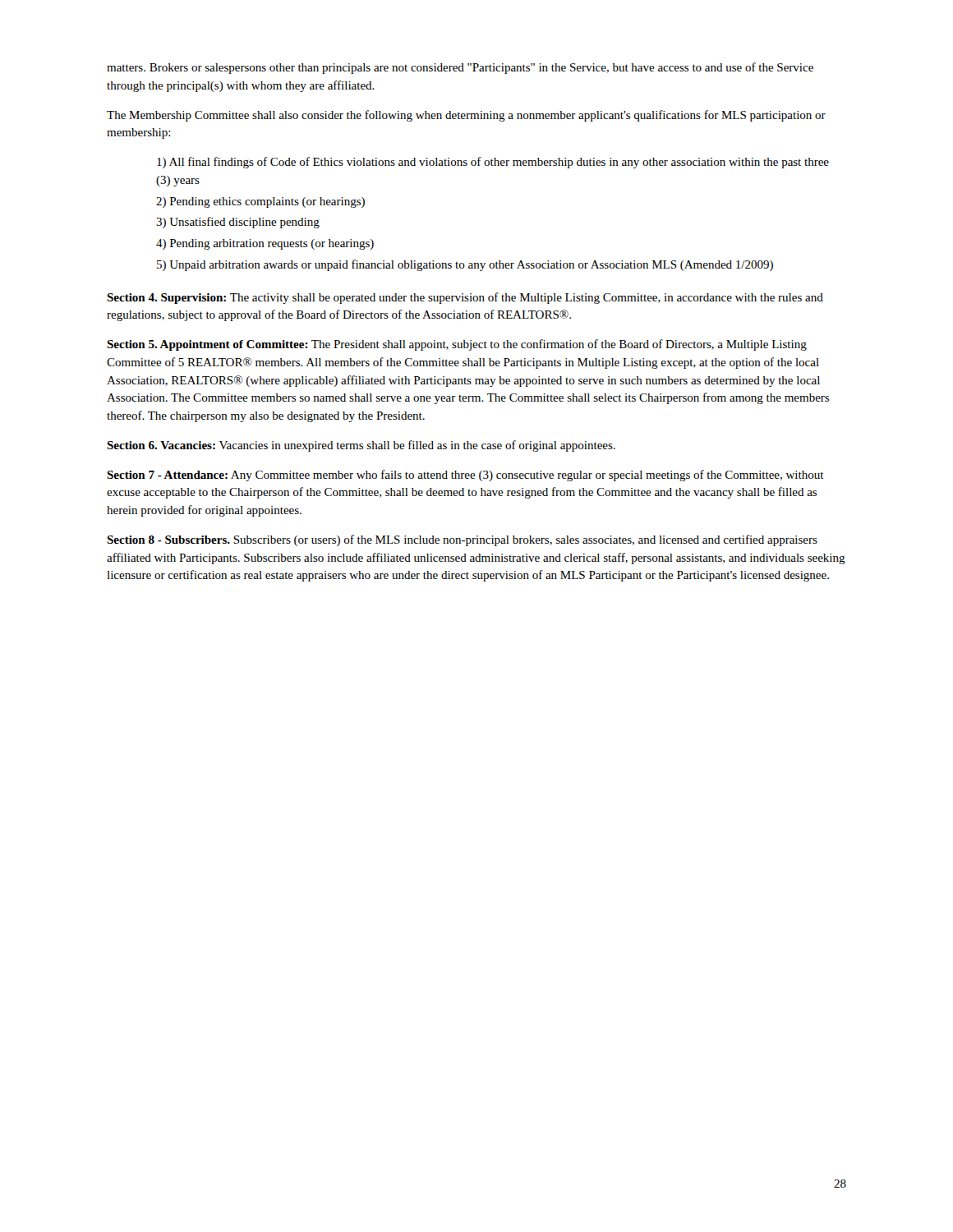The image size is (953, 1232).
Task: Find the list item with the text "4) Pending arbitration requests (or"
Action: coord(265,244)
